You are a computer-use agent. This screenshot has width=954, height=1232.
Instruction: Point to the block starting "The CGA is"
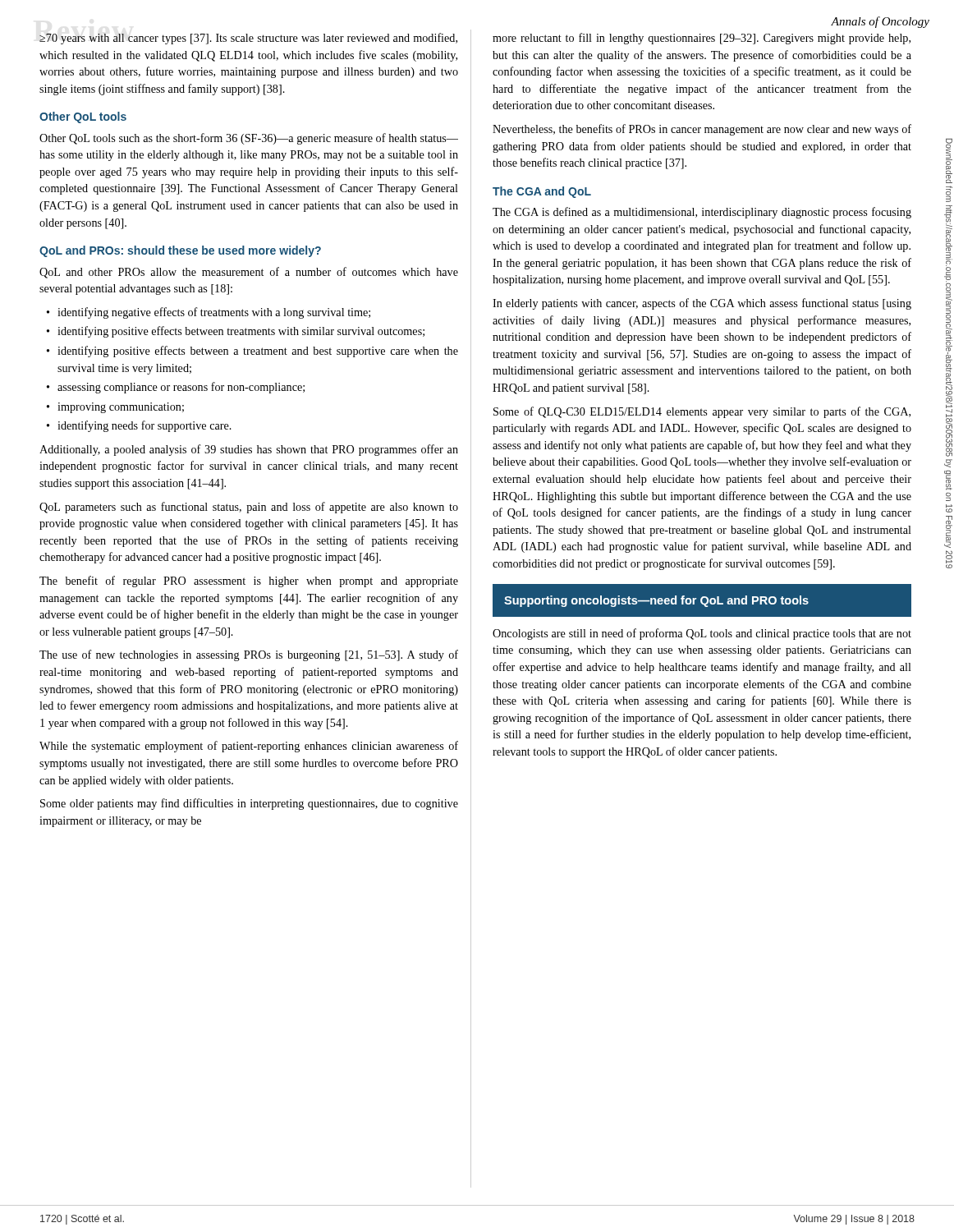coord(702,246)
